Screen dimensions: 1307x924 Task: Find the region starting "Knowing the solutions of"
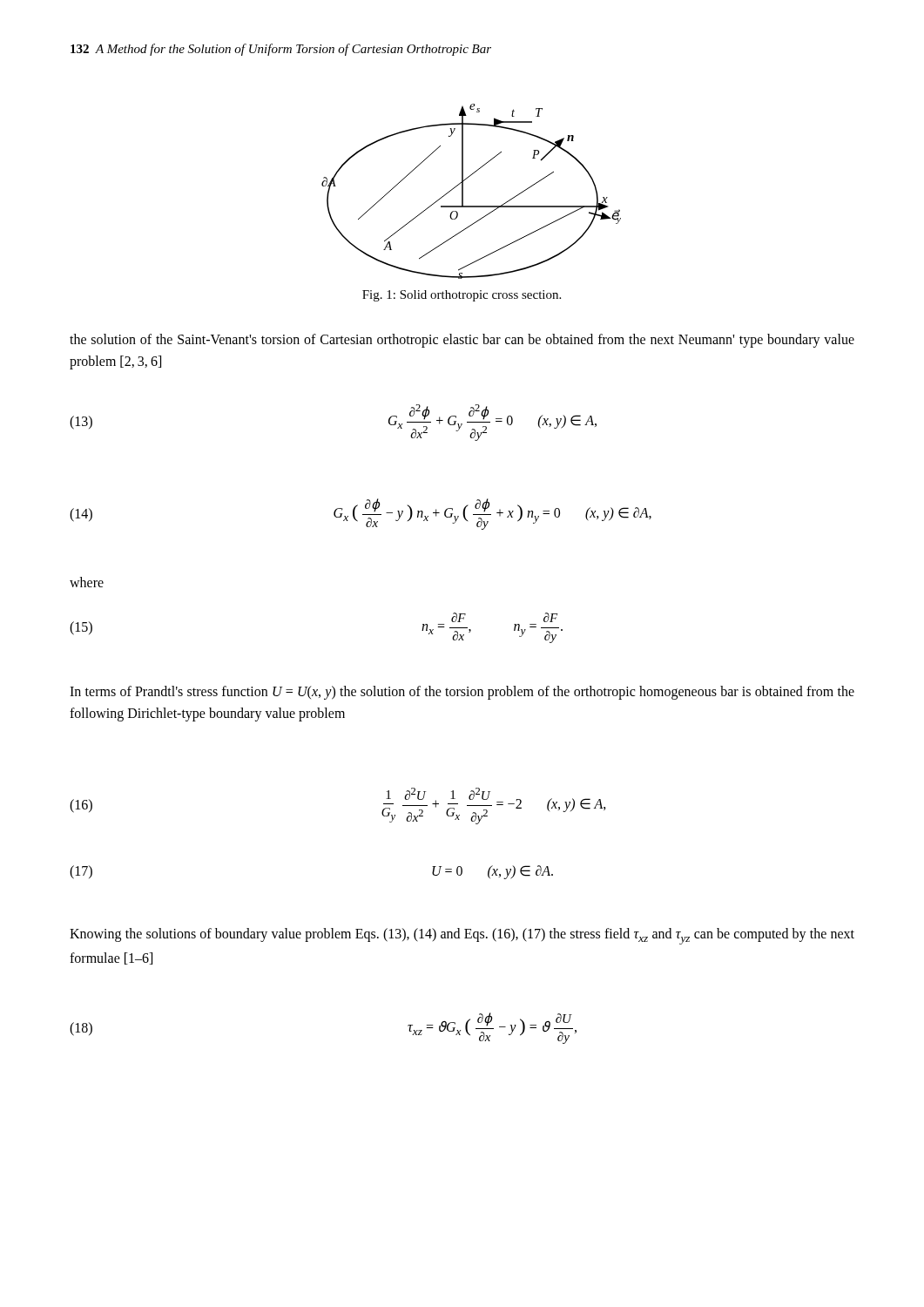pos(462,946)
